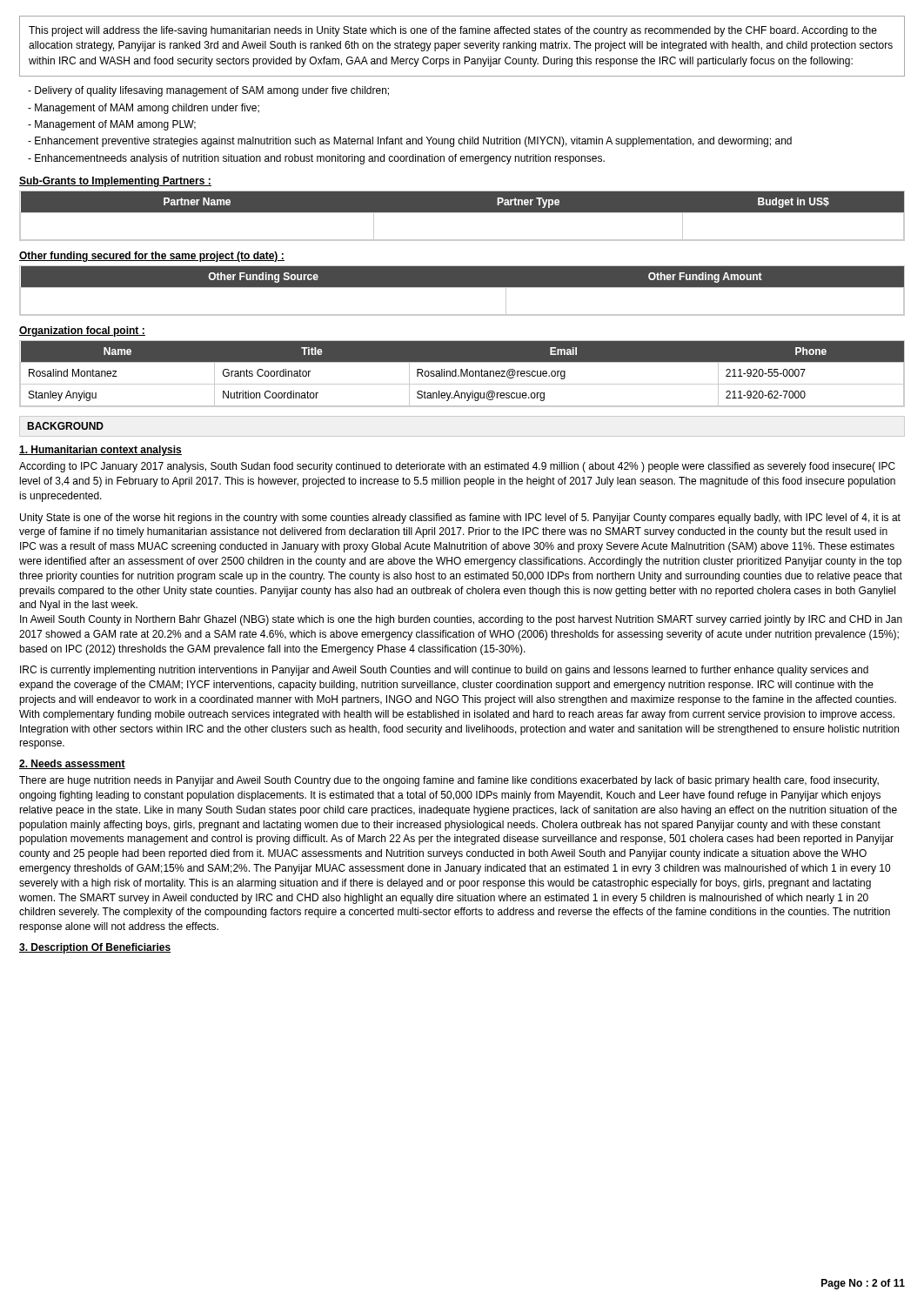Click on the text block with the text "According to IPC January 2017 analysis,"
The width and height of the screenshot is (924, 1305).
[457, 481]
